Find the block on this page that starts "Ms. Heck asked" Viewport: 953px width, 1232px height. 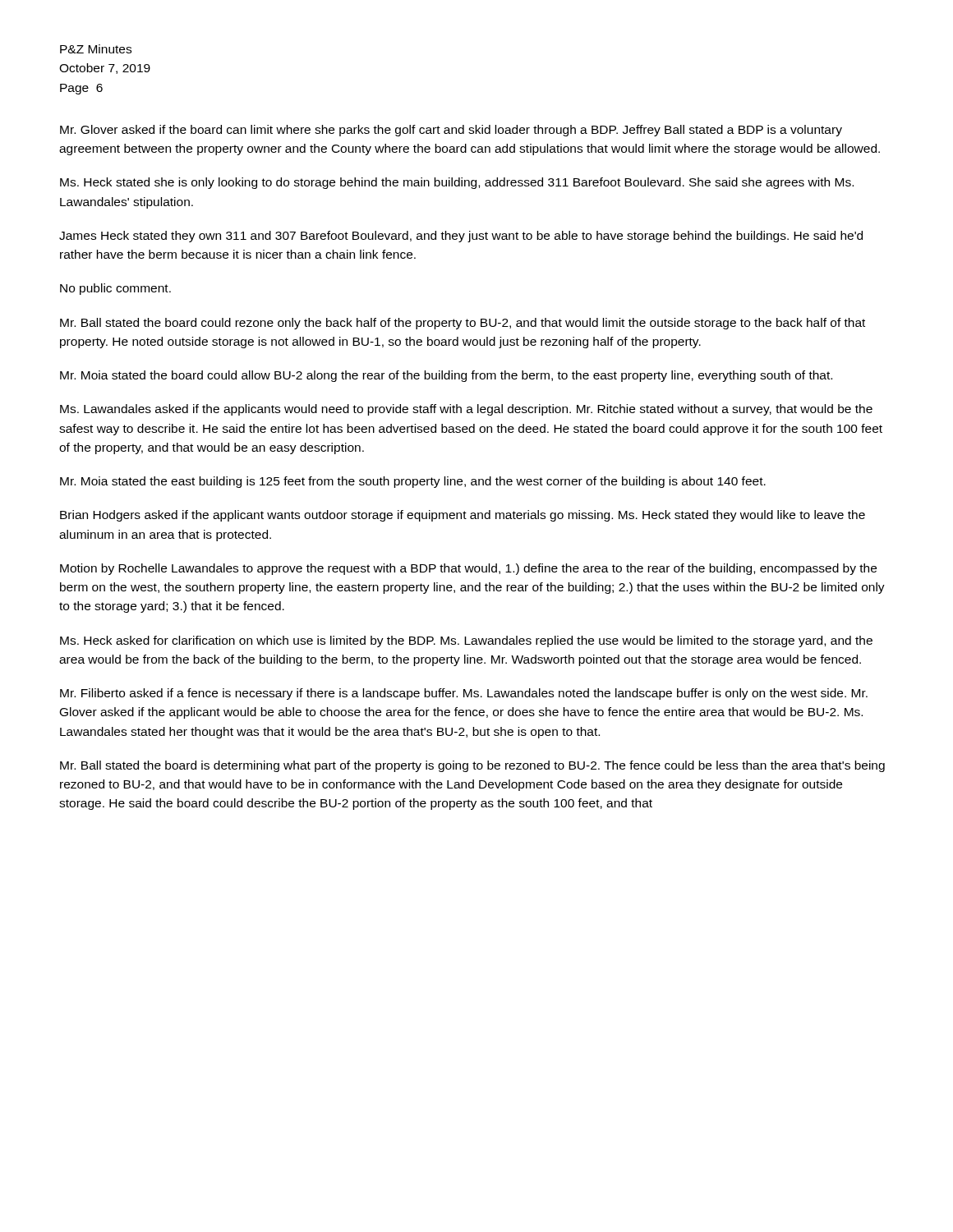[x=466, y=649]
